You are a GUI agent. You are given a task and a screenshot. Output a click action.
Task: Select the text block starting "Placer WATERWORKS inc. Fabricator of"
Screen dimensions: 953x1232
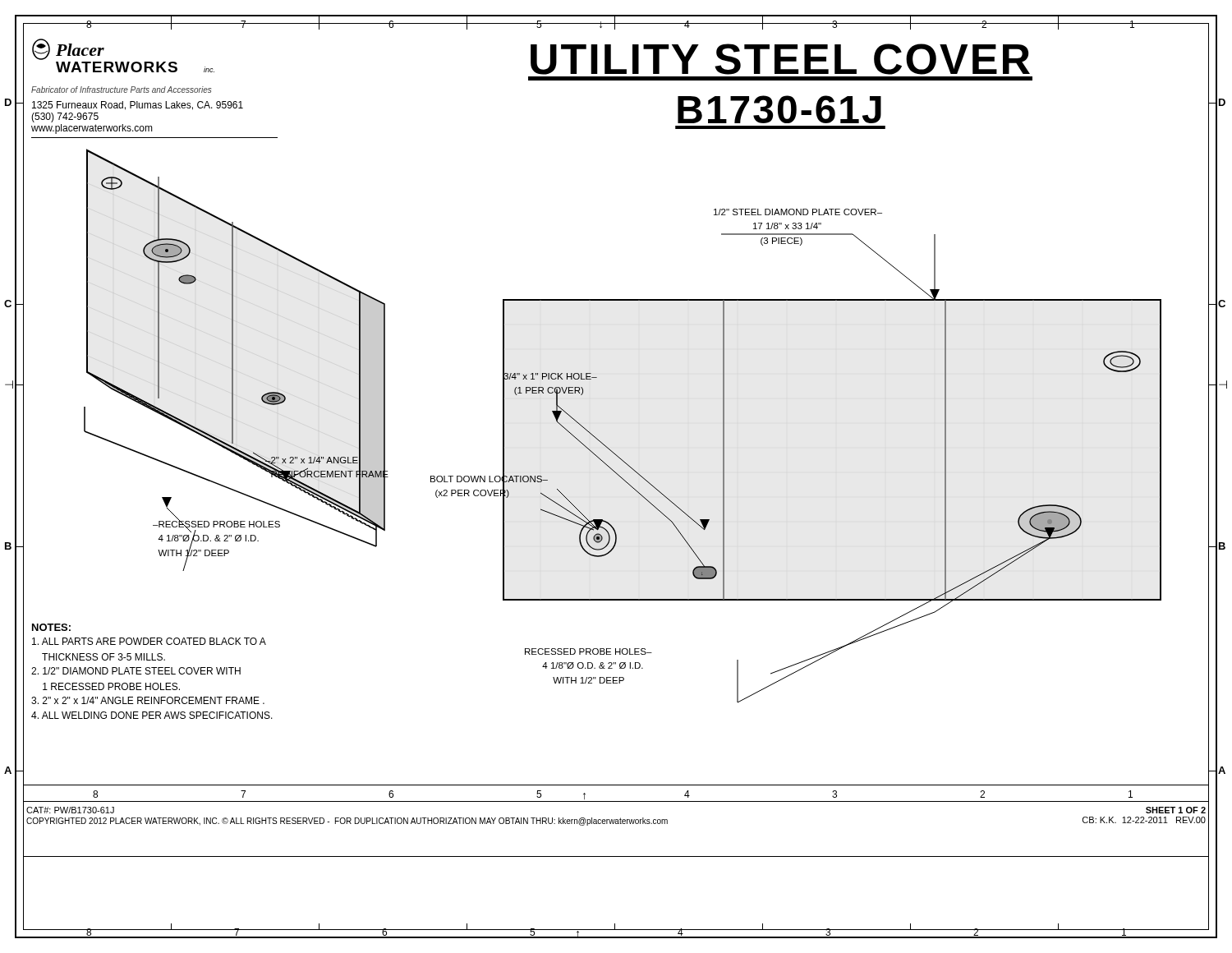[x=179, y=86]
